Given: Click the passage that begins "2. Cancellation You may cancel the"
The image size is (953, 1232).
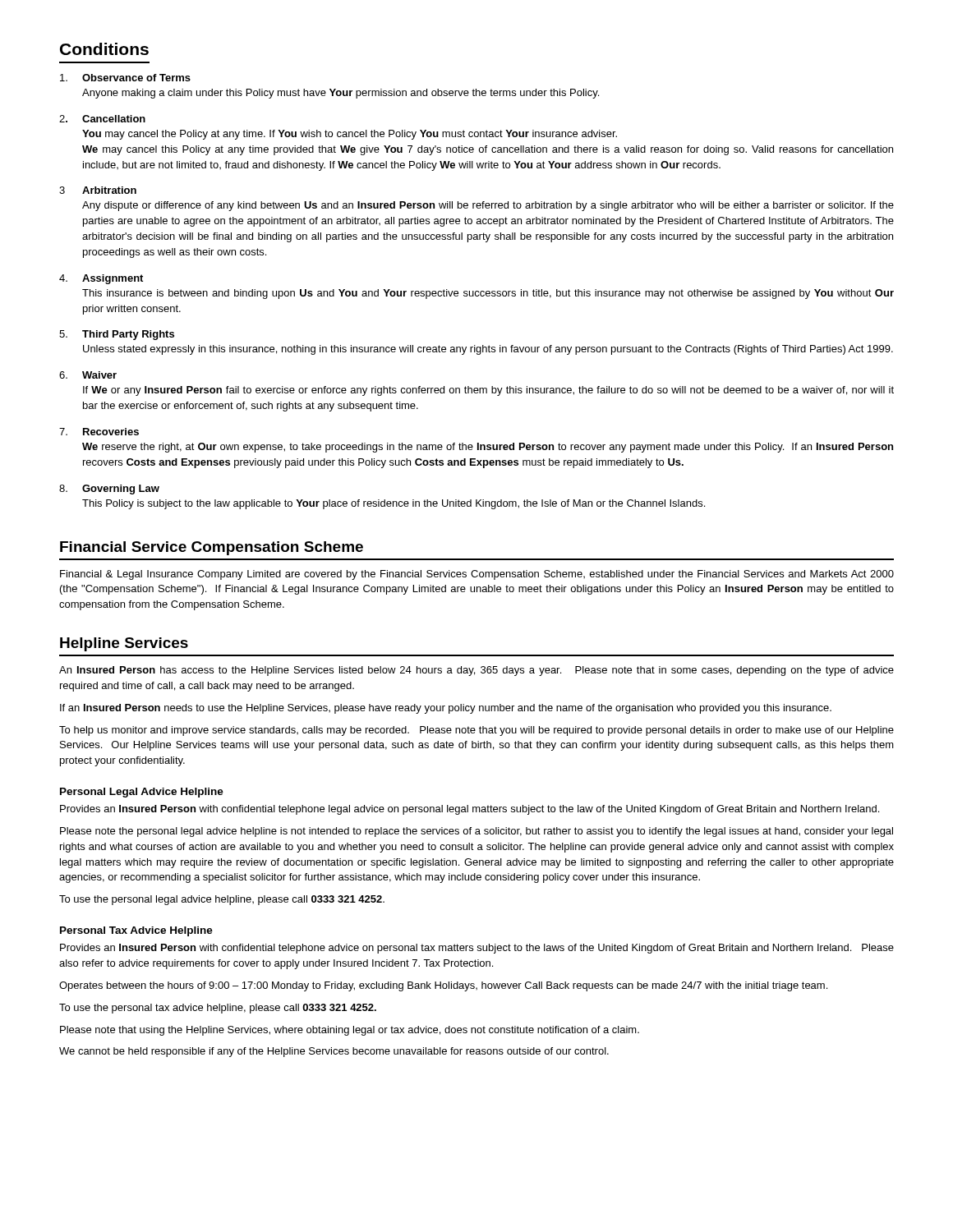Looking at the screenshot, I should click(x=476, y=144).
